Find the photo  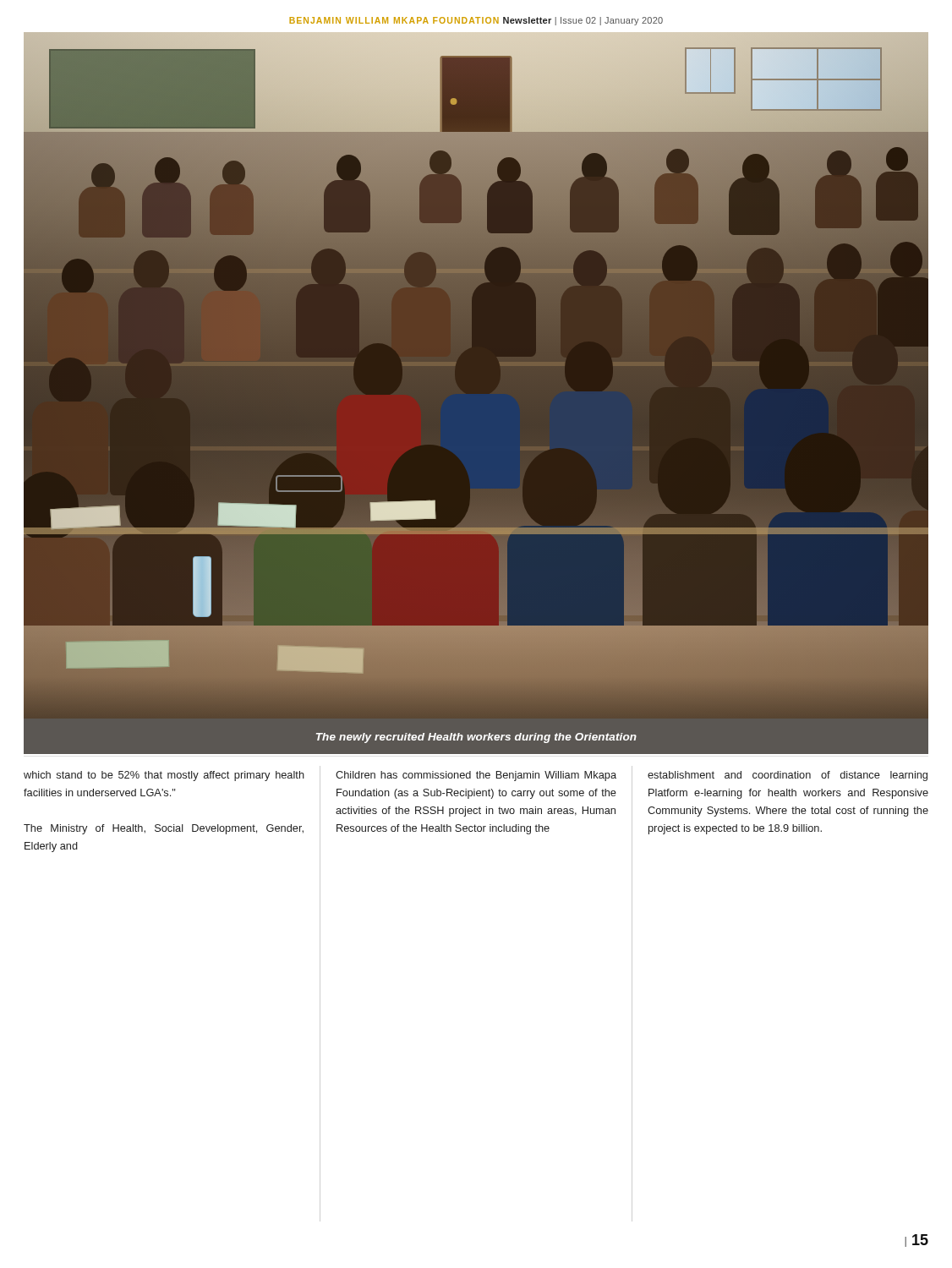(476, 375)
